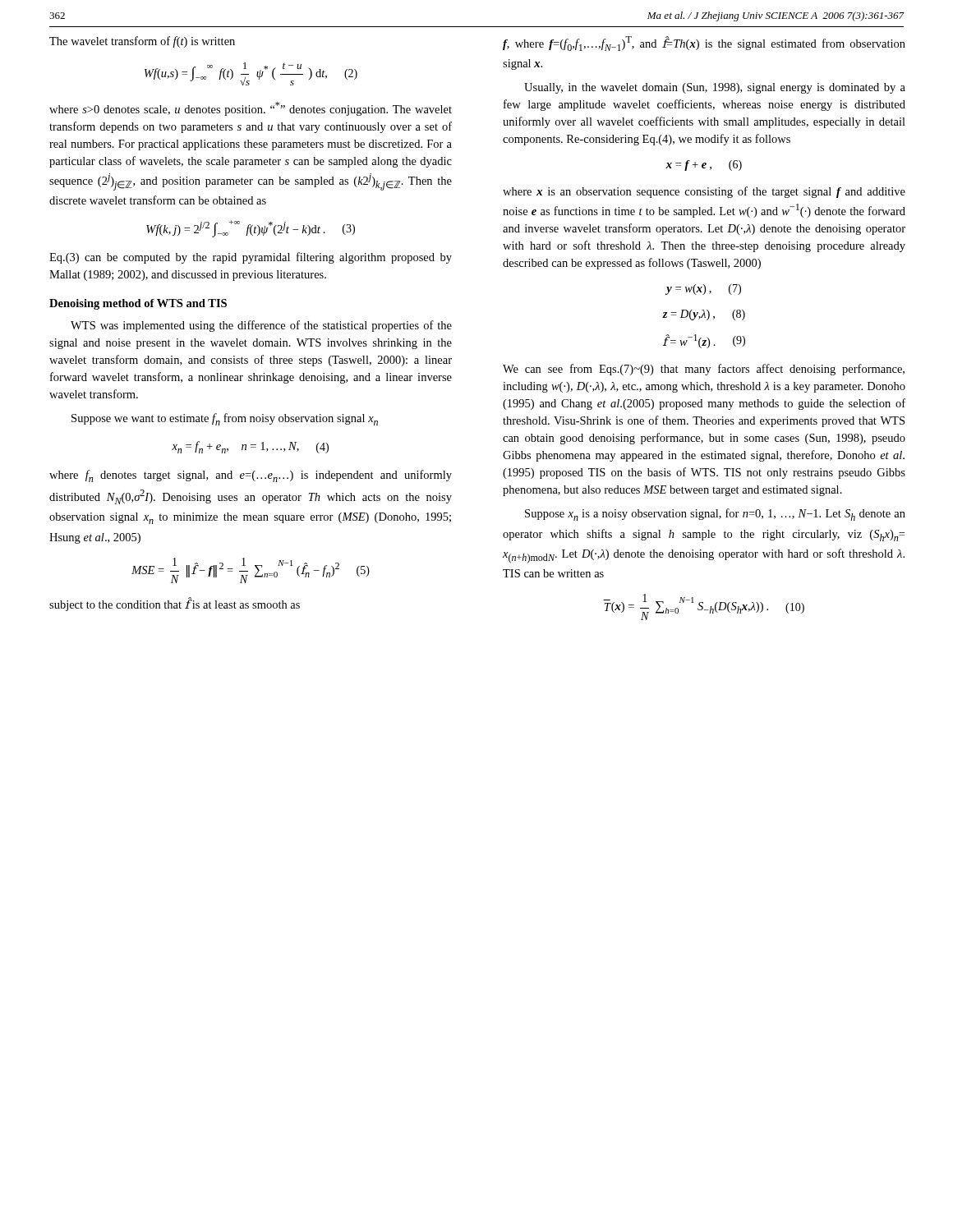Navigate to the text block starting "WTS was implemented using the difference of the"
The height and width of the screenshot is (1232, 953).
(251, 360)
